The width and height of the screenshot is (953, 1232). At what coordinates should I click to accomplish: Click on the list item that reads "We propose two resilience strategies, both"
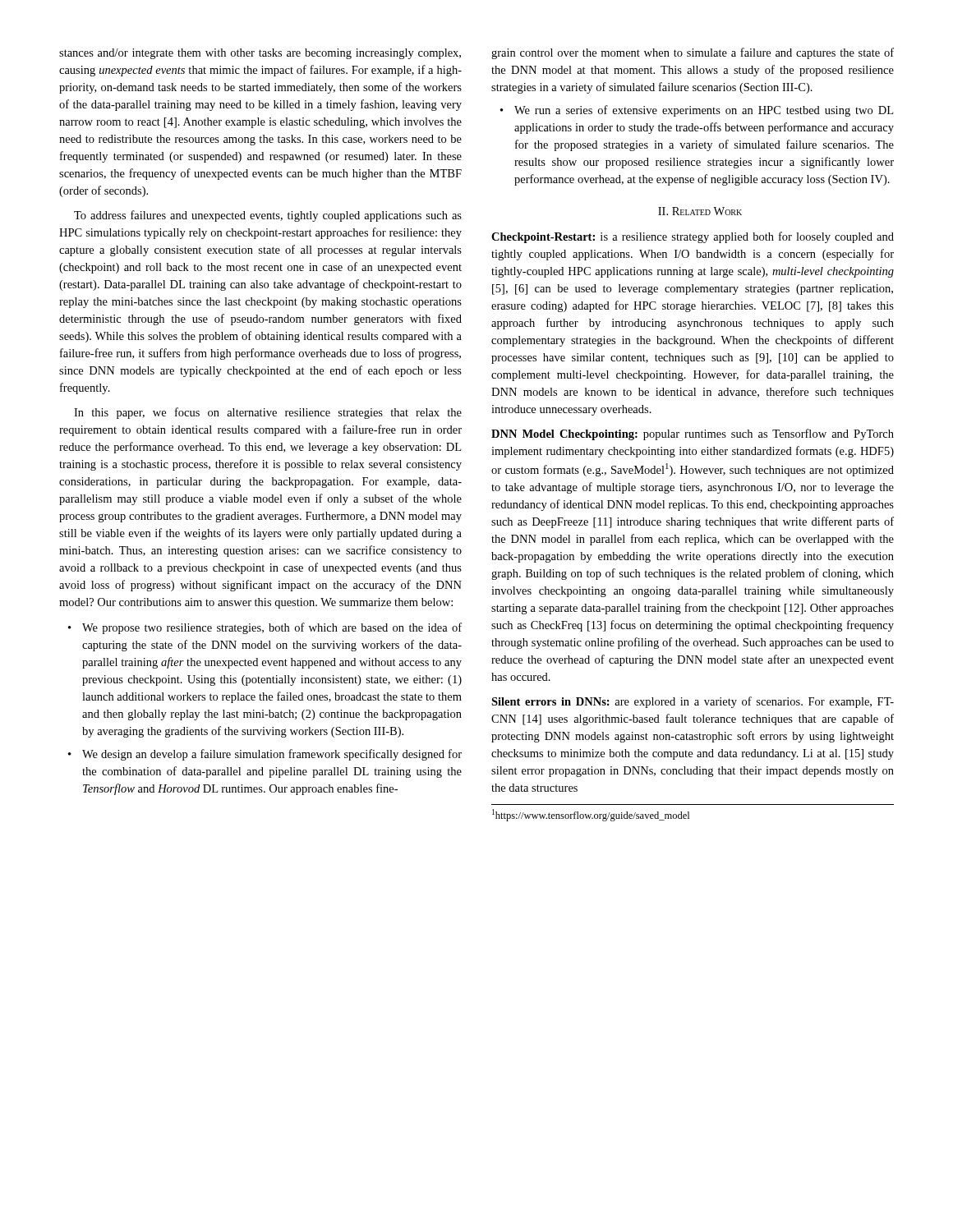pos(272,679)
